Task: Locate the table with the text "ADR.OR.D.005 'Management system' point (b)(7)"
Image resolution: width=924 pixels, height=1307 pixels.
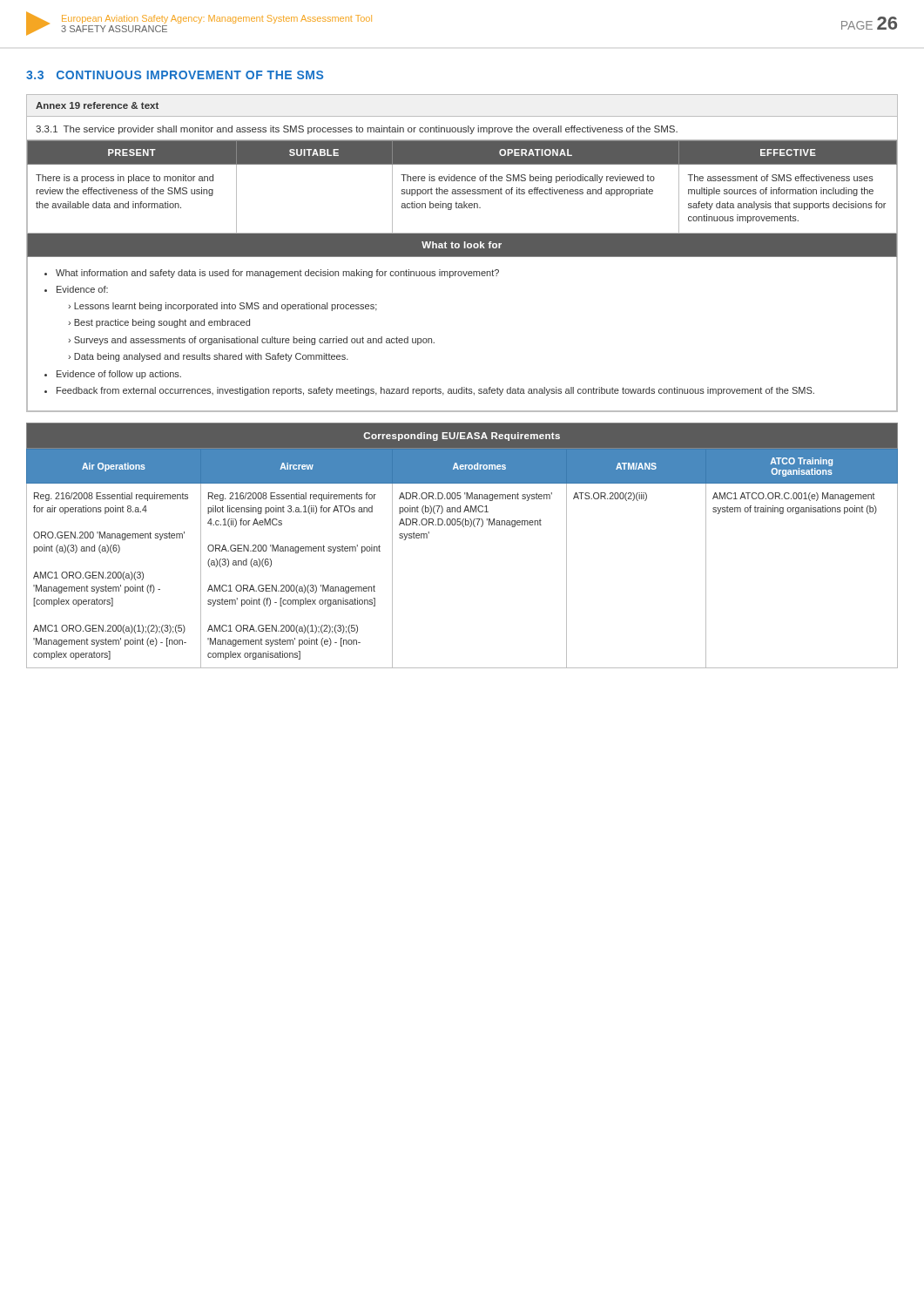Action: (462, 558)
